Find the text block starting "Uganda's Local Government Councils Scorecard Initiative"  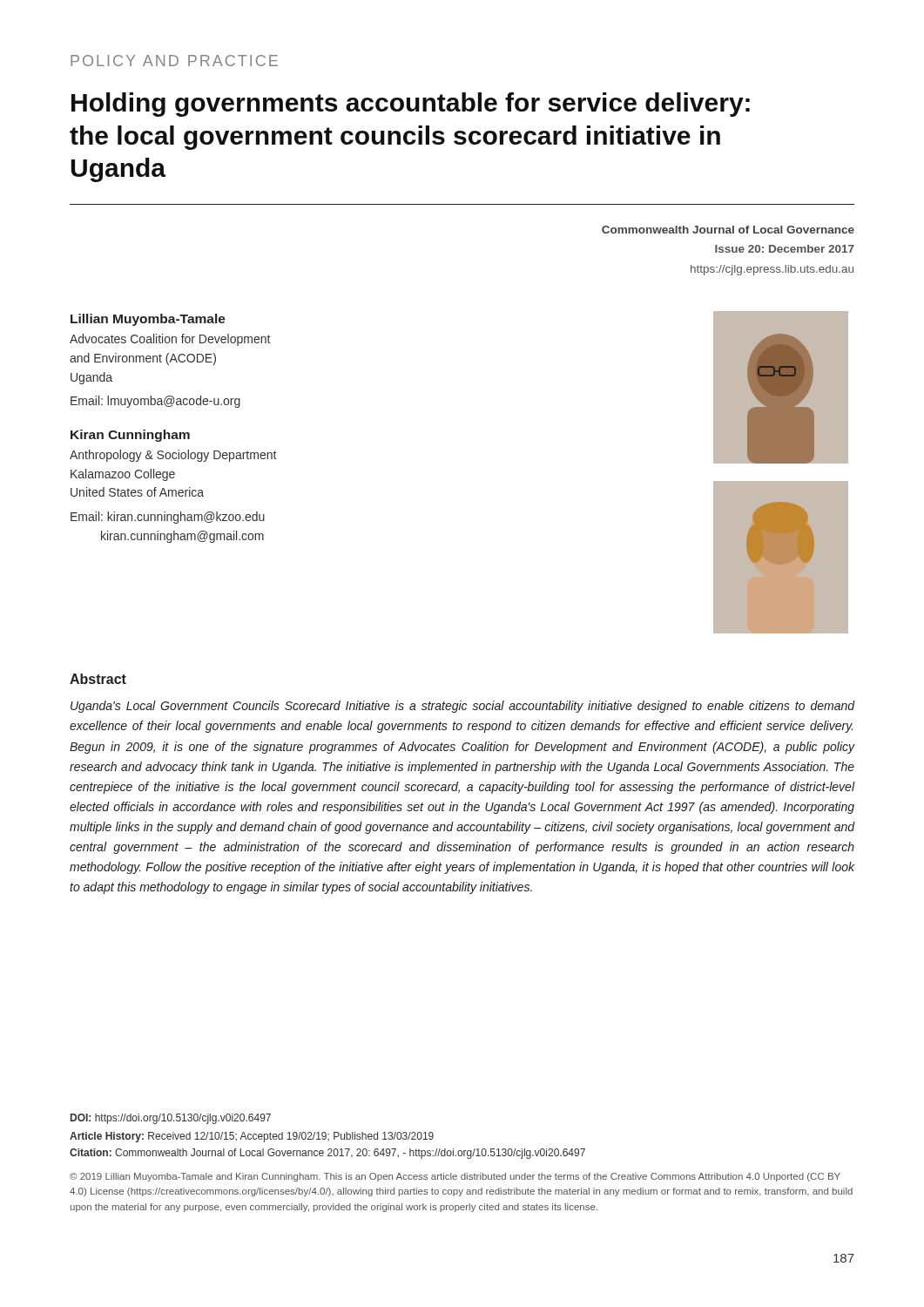(462, 797)
